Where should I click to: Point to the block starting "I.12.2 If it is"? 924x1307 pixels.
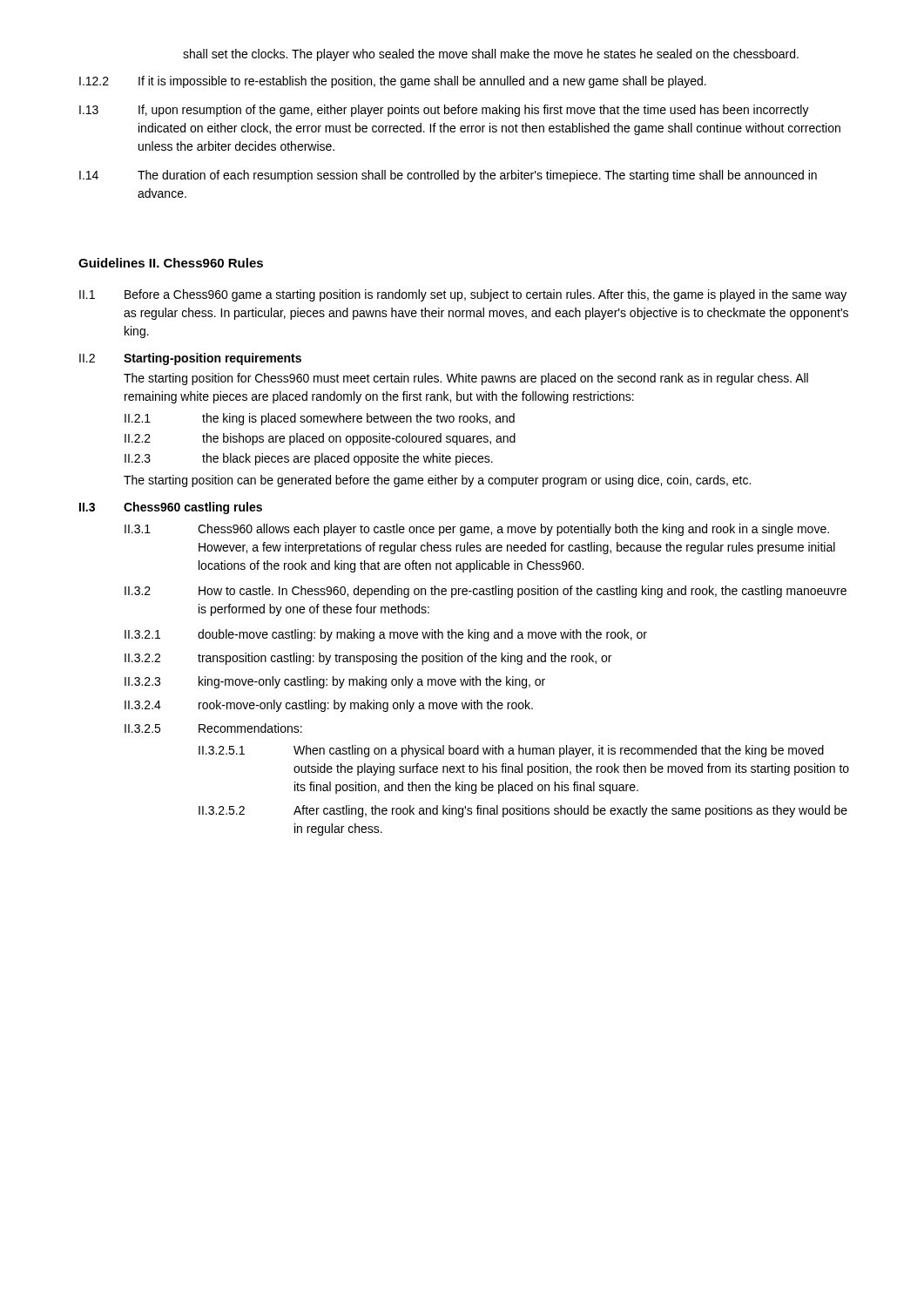(x=469, y=81)
